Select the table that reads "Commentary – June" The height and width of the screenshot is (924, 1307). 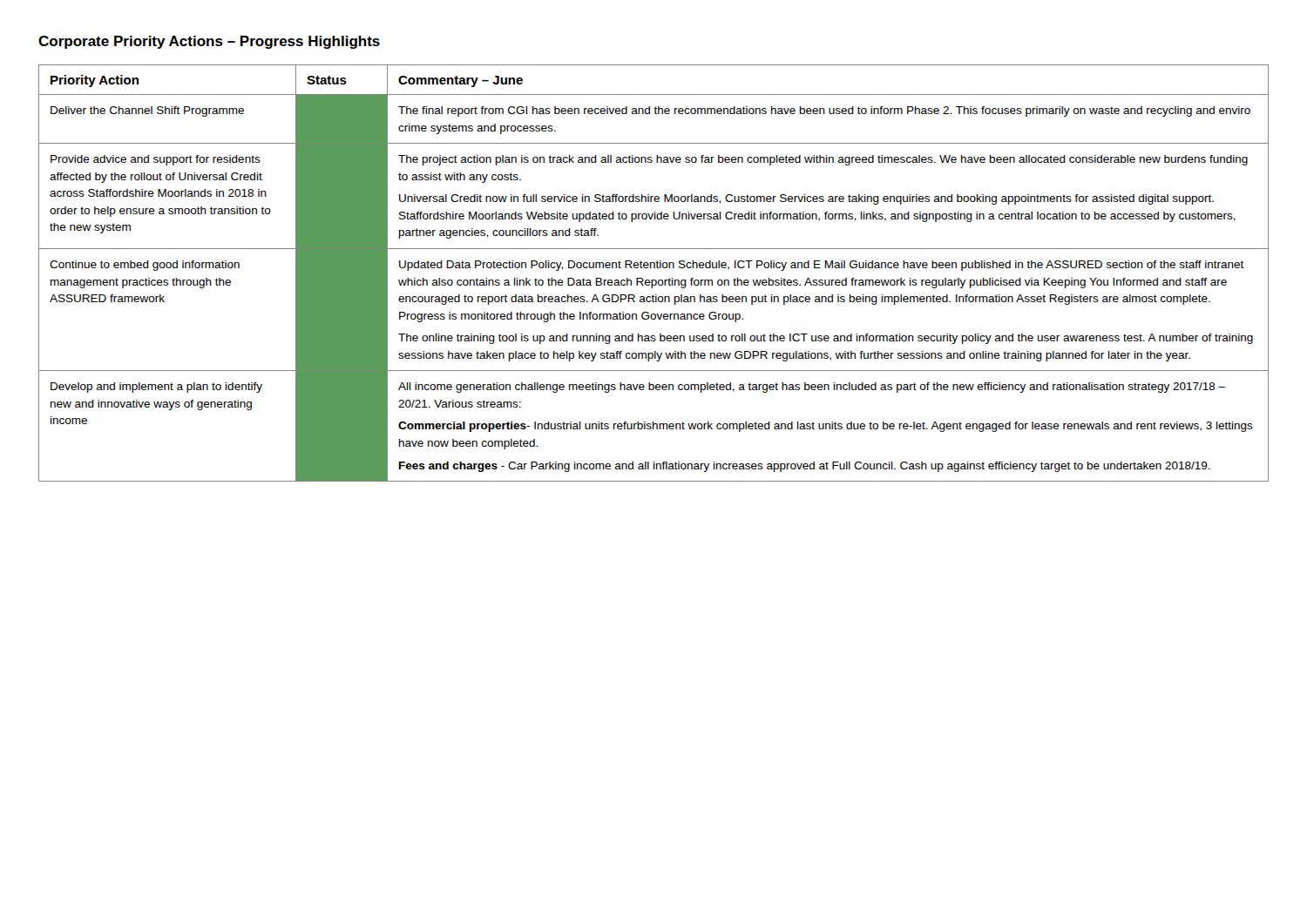[x=654, y=273]
